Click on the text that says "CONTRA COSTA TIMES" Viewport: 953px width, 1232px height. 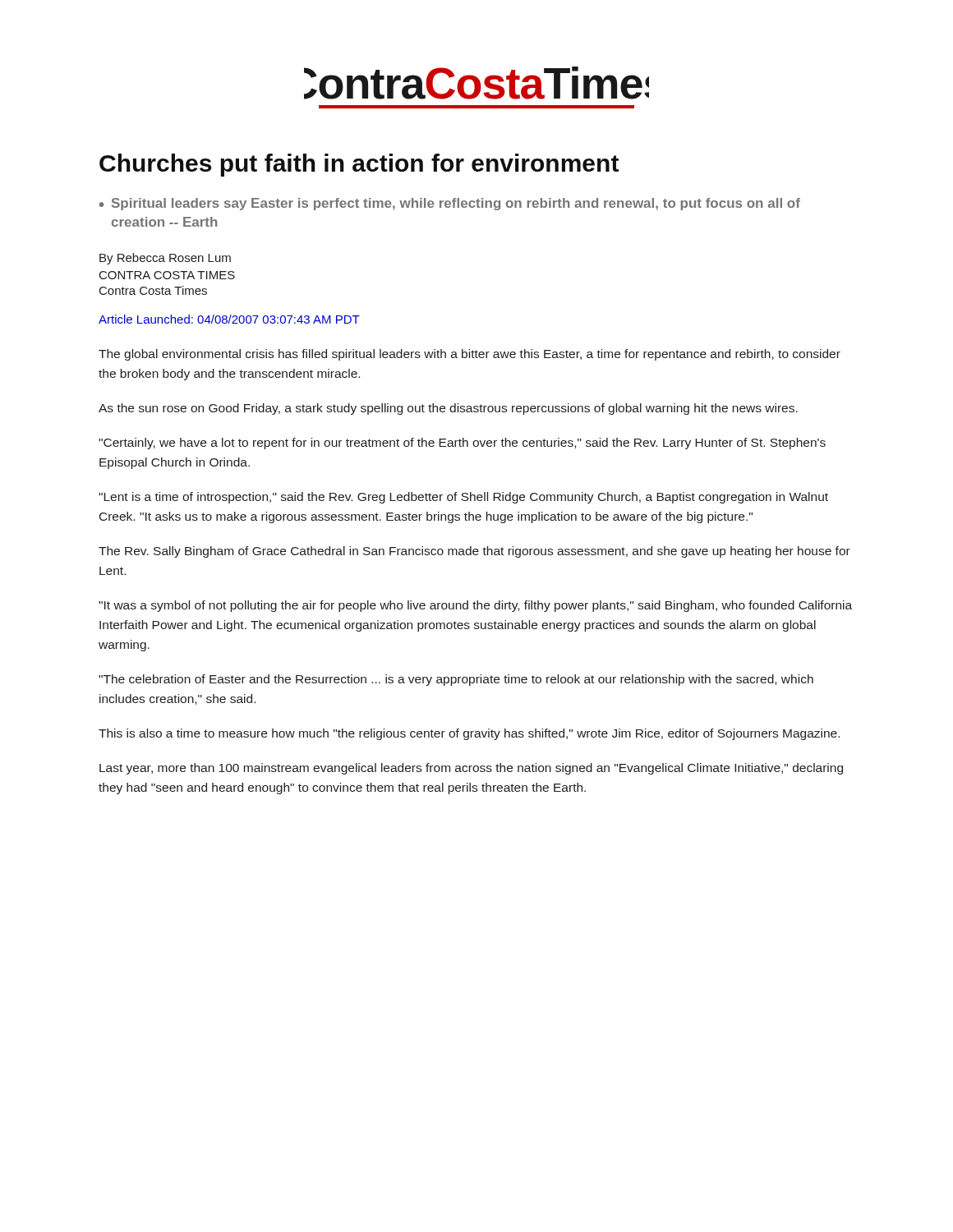167,275
